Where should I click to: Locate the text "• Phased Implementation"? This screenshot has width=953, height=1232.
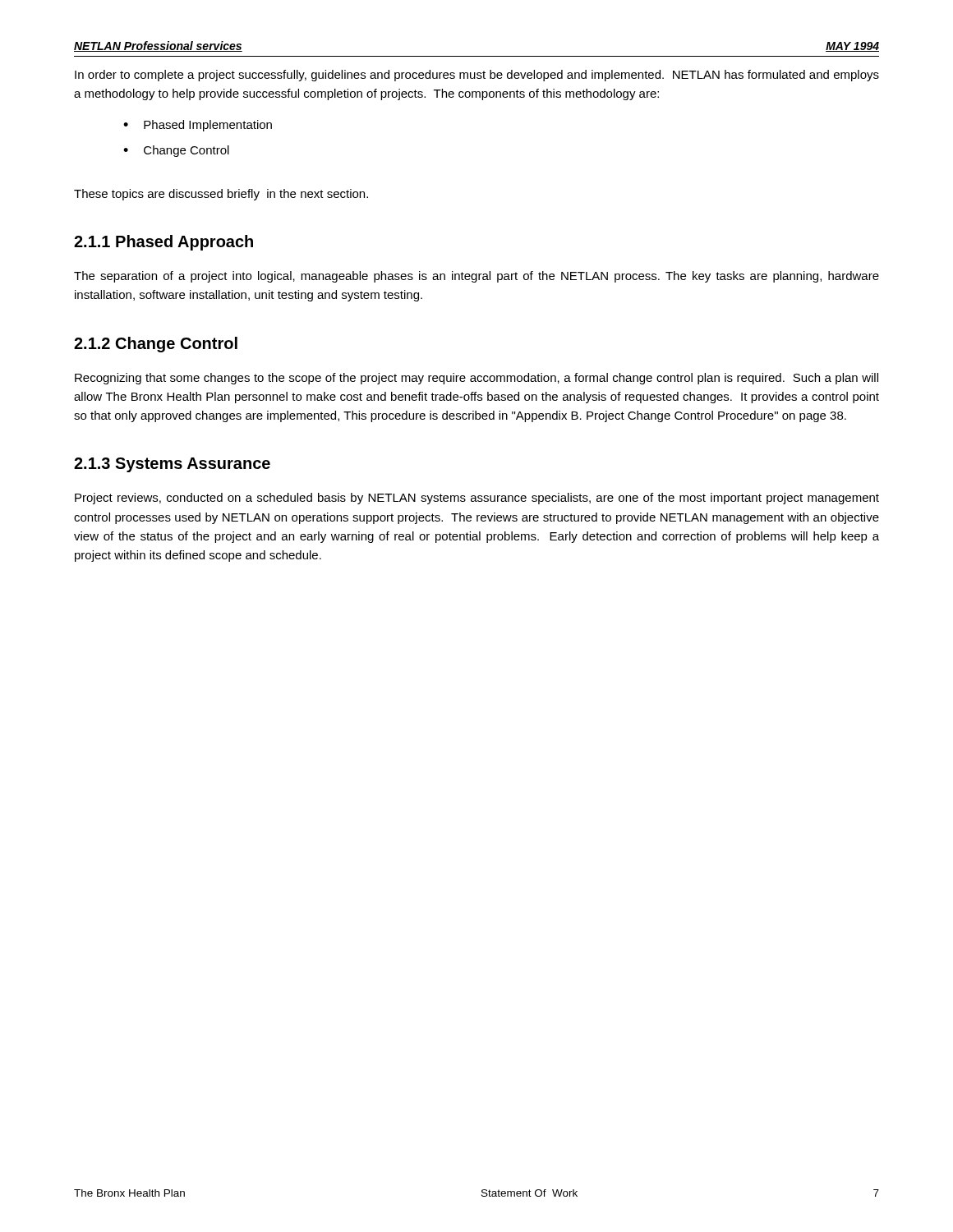(198, 125)
